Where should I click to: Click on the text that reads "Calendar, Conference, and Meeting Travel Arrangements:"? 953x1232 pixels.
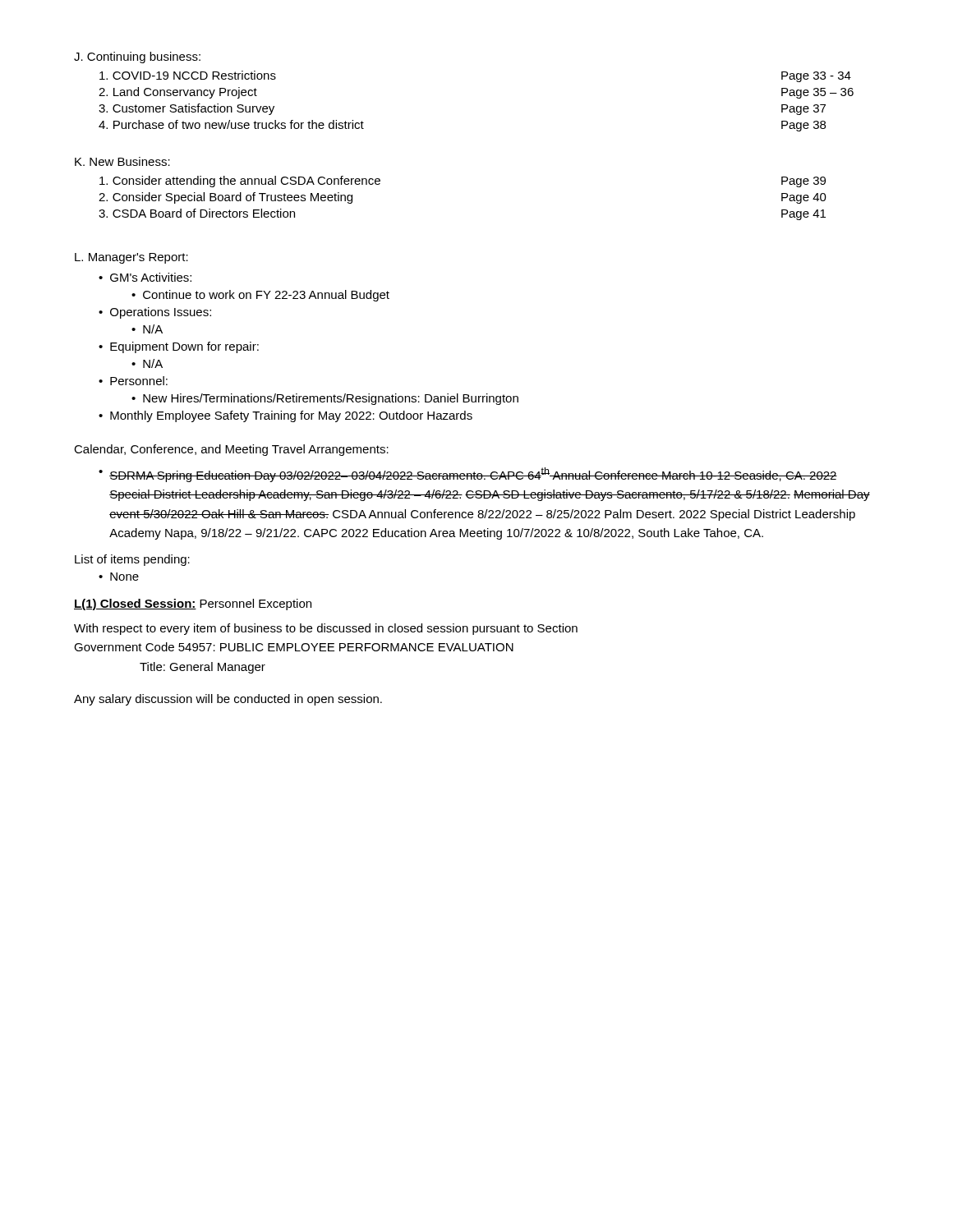tap(231, 449)
